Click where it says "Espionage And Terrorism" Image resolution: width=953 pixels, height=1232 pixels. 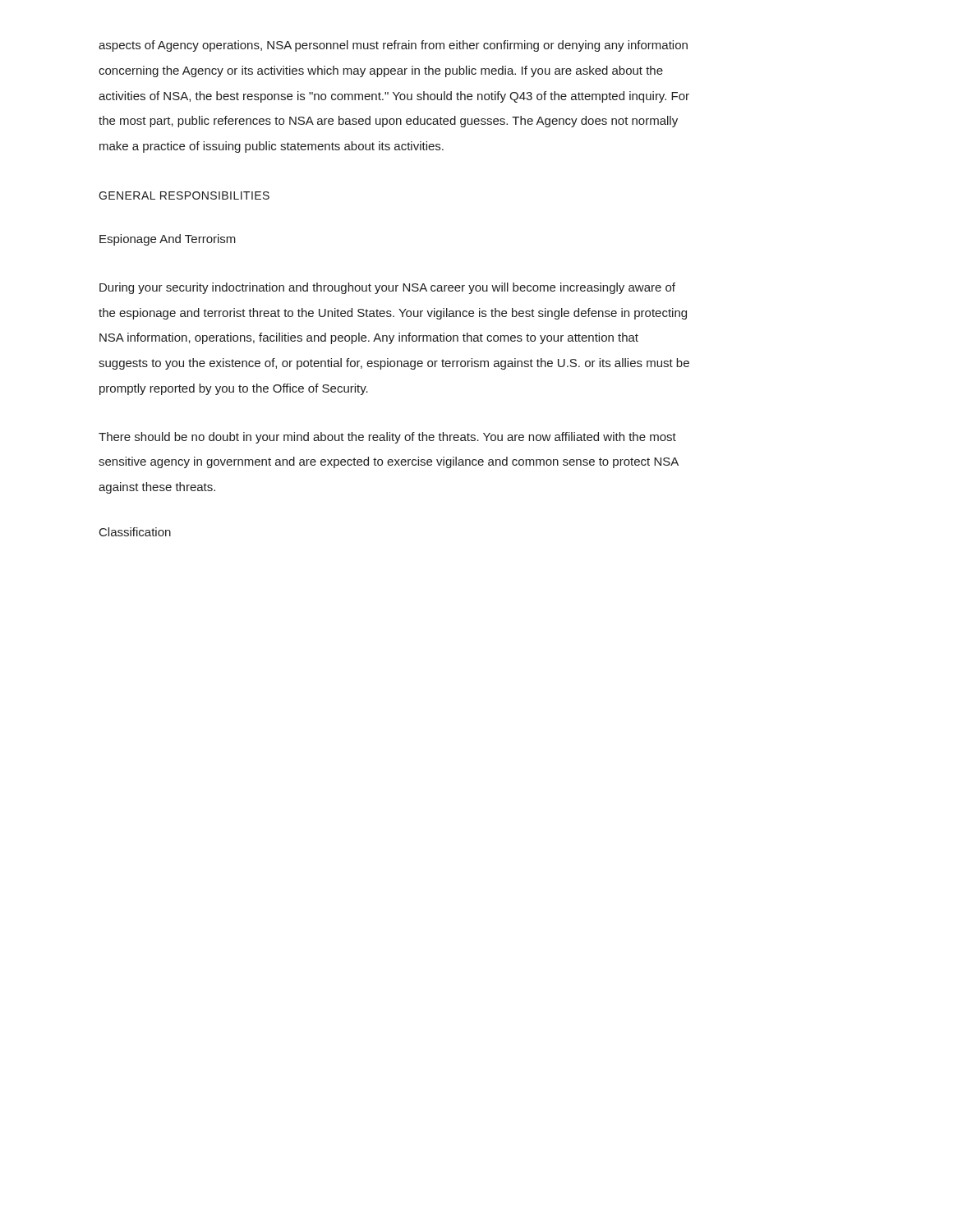point(167,238)
